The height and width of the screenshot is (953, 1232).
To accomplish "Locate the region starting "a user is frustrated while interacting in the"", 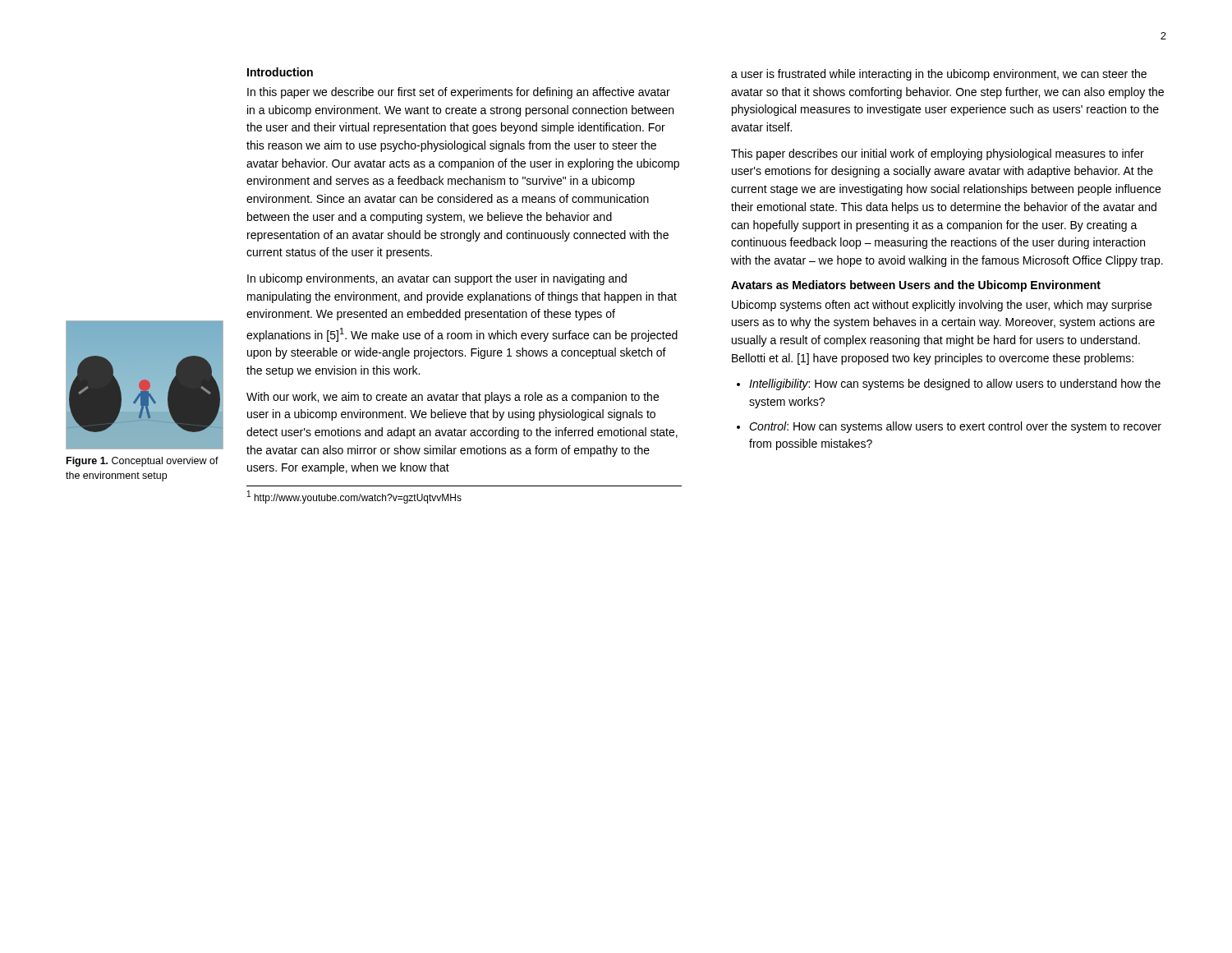I will [x=949, y=101].
